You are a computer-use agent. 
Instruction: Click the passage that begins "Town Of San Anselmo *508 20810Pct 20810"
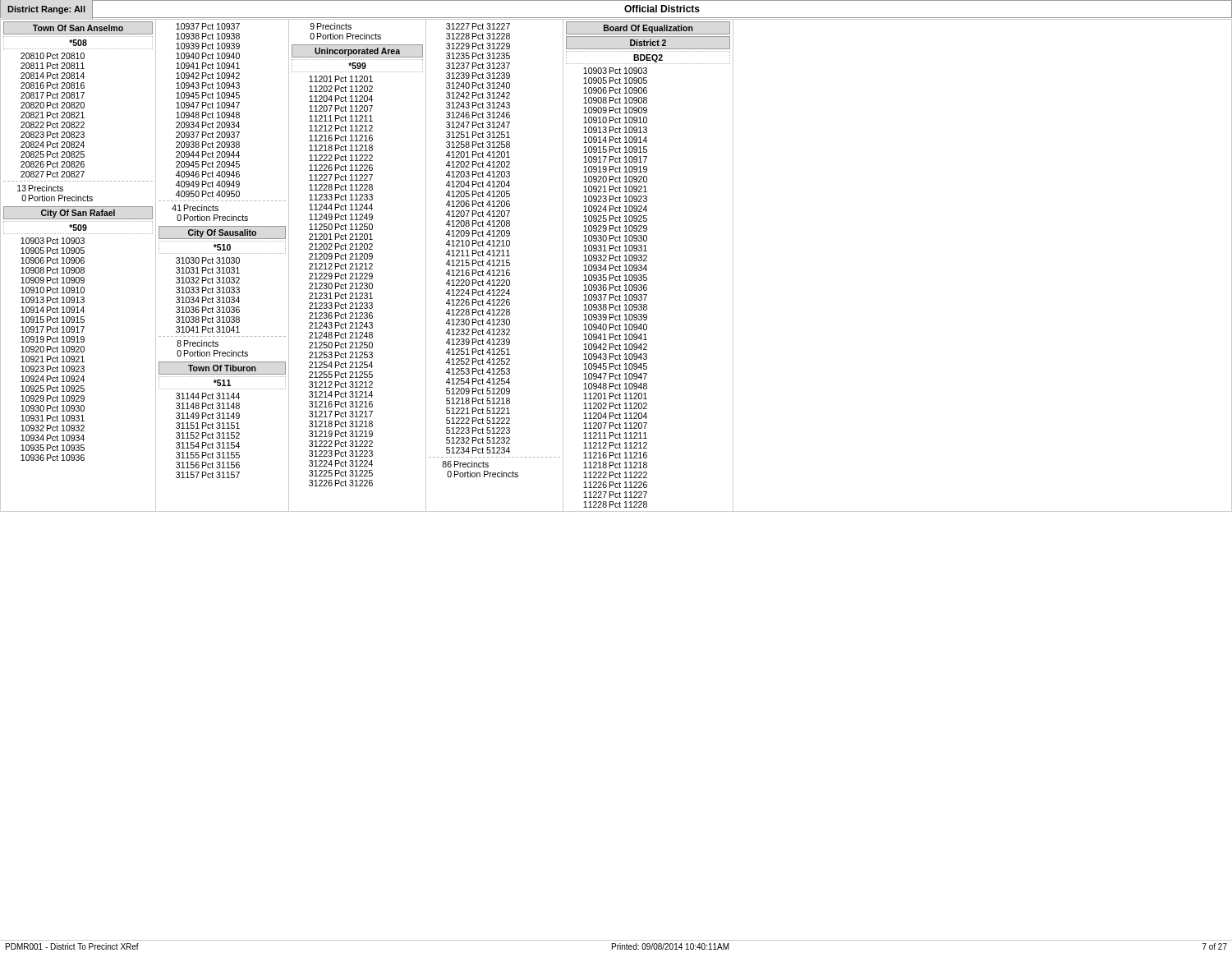78,242
